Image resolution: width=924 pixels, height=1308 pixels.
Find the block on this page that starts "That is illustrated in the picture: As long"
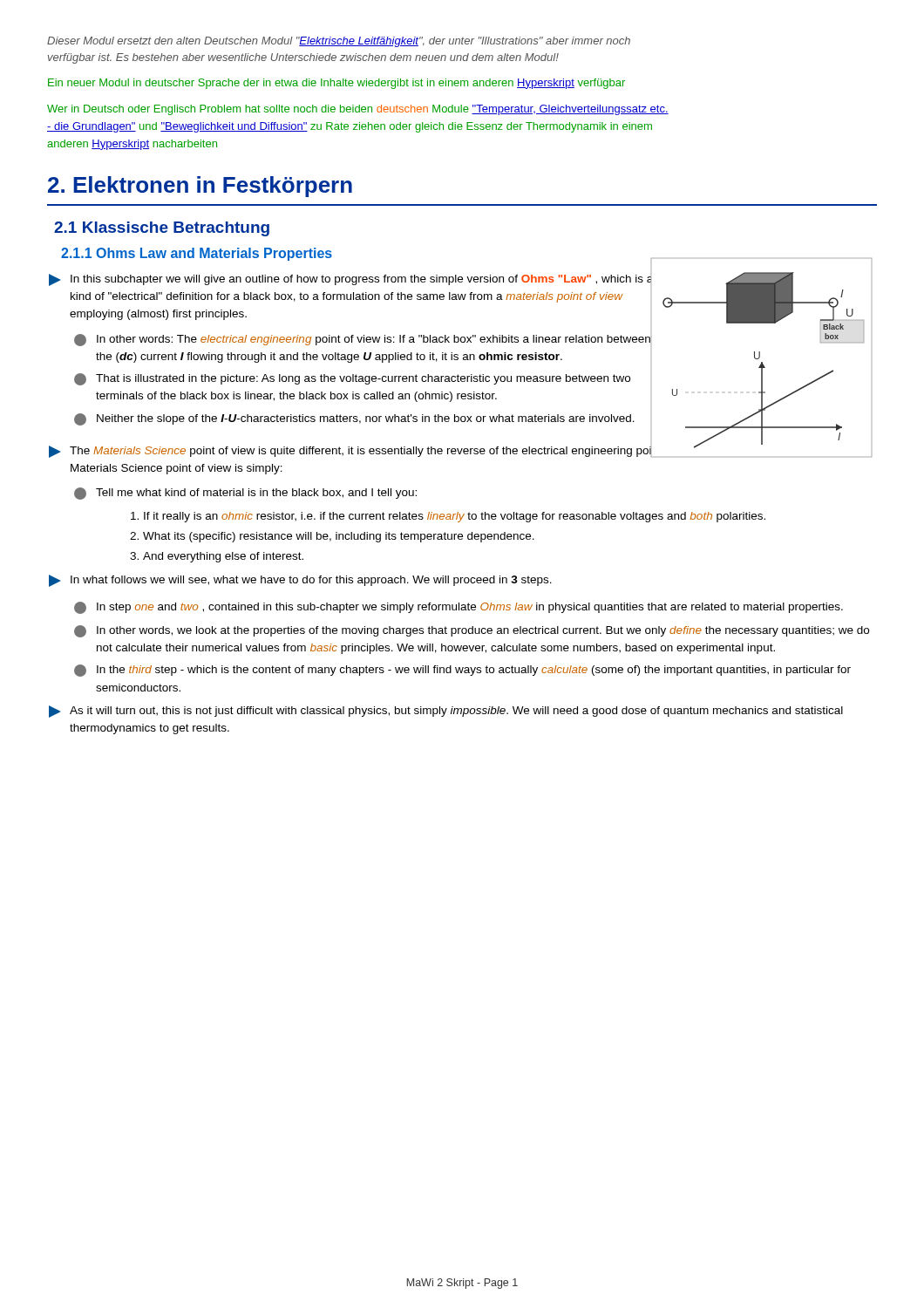(x=365, y=388)
